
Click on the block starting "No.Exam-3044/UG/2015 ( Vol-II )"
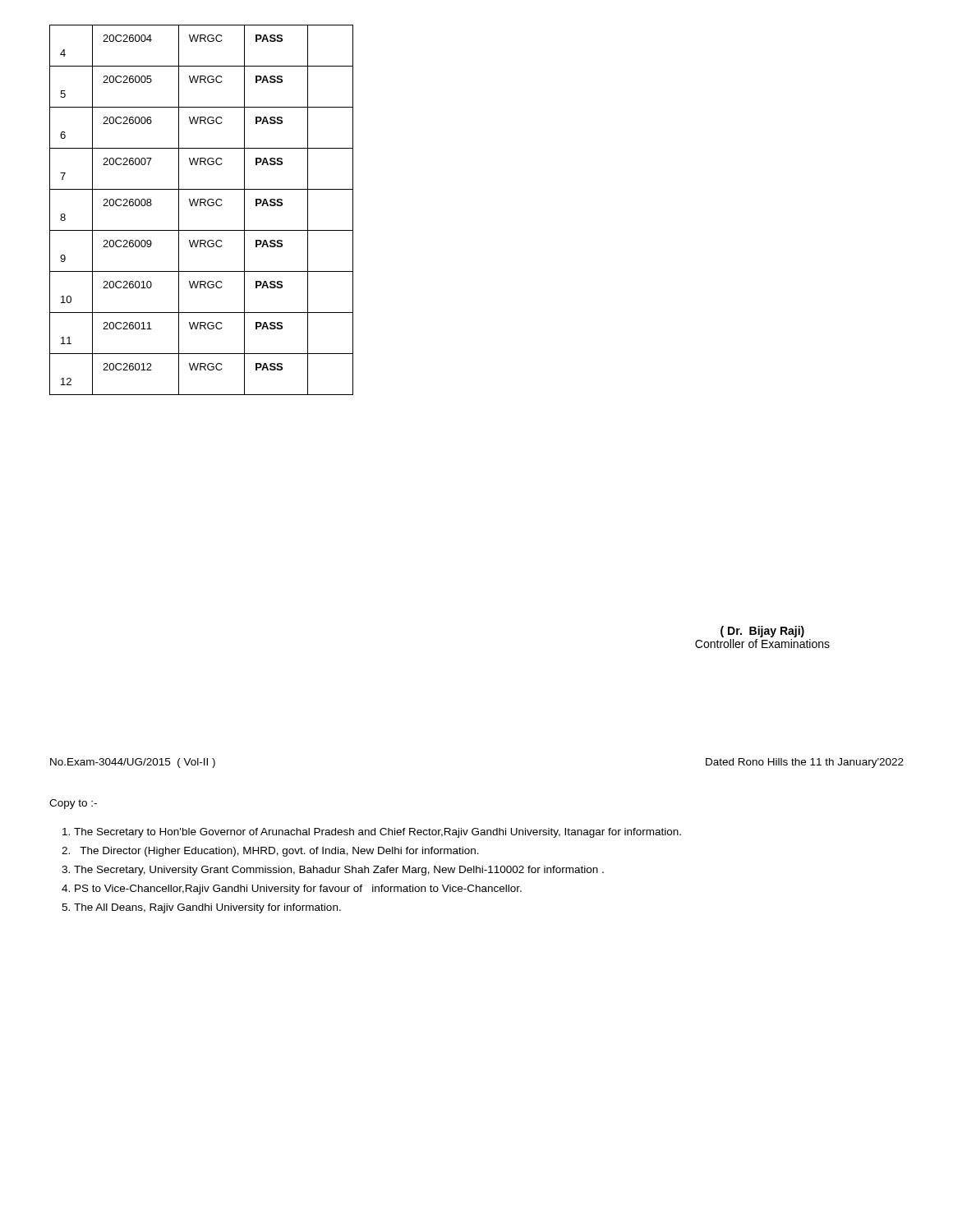click(133, 762)
